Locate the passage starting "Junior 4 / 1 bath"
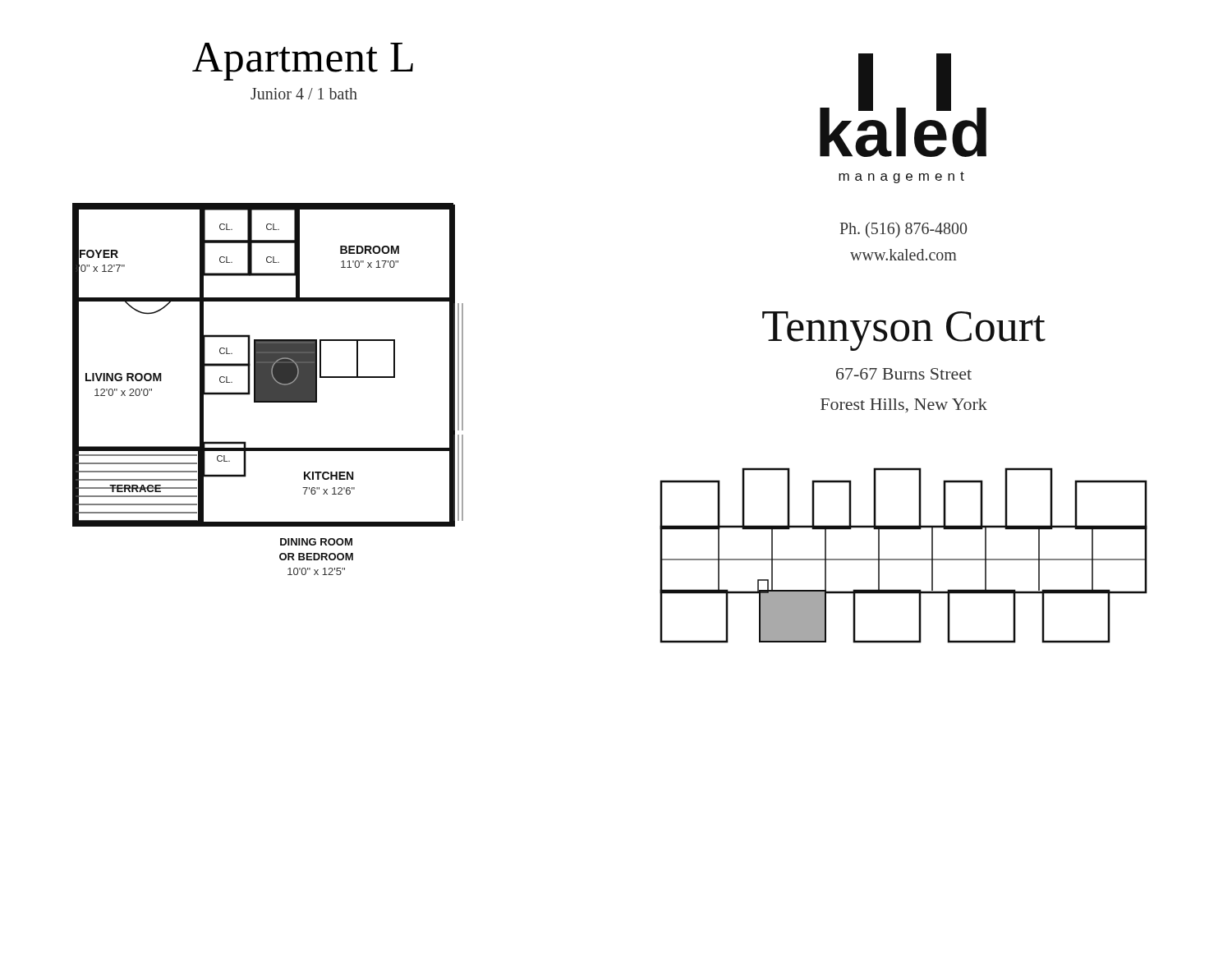Screen dimensions: 953x1232 pos(304,94)
